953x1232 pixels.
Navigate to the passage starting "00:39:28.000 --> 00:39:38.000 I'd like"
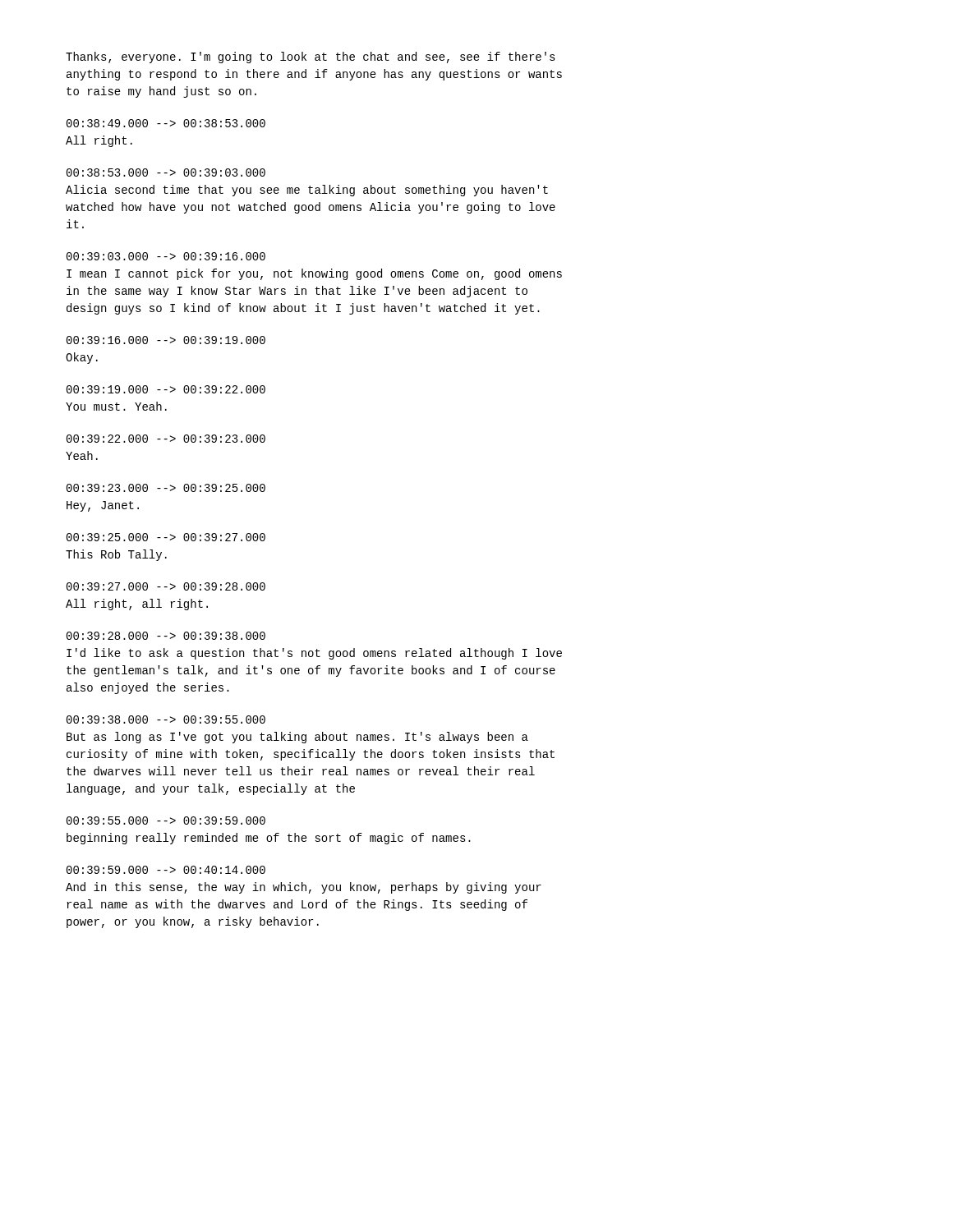pyautogui.click(x=314, y=662)
